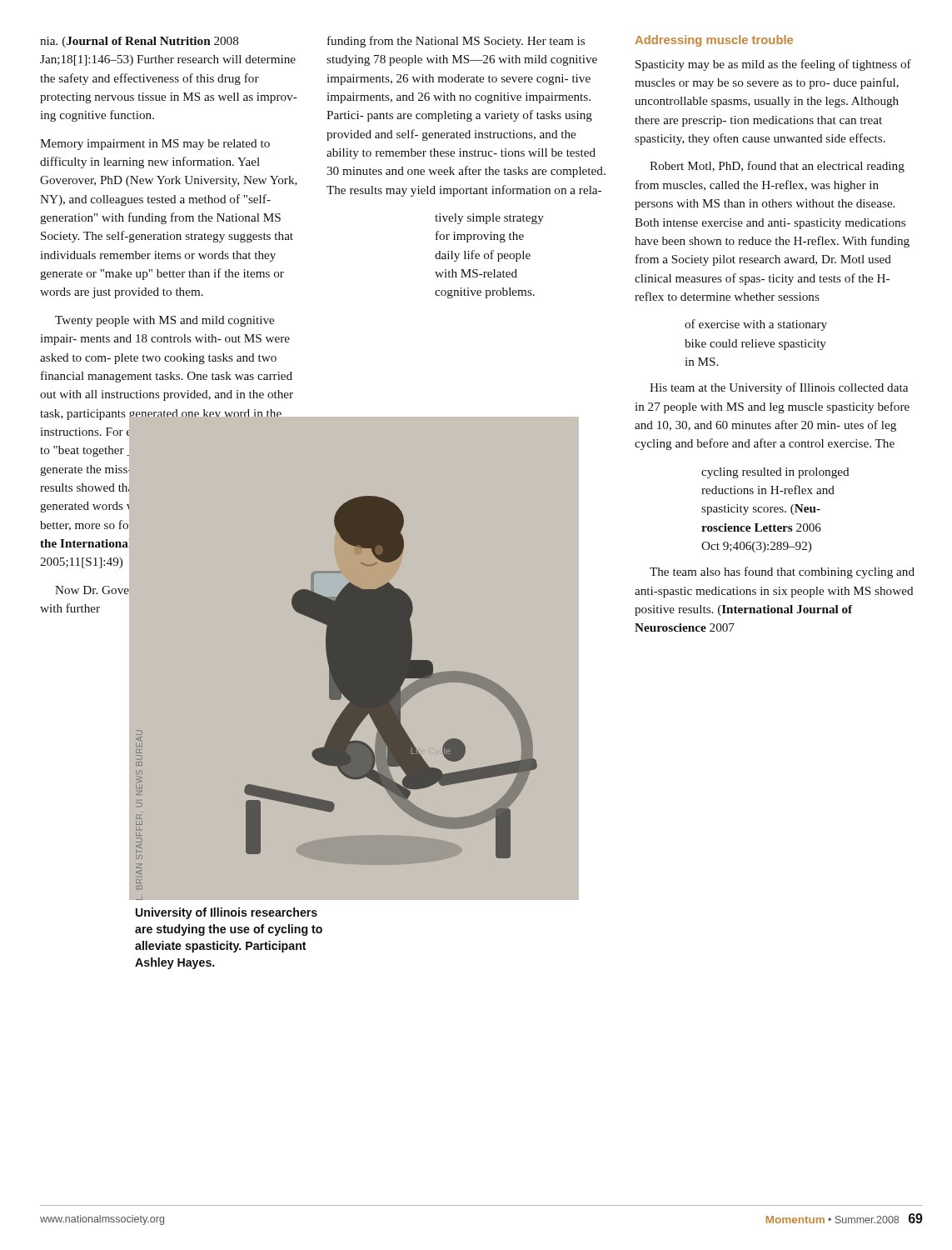Select the element starting "Addressing muscle trouble"
The image size is (952, 1250).
tap(775, 41)
